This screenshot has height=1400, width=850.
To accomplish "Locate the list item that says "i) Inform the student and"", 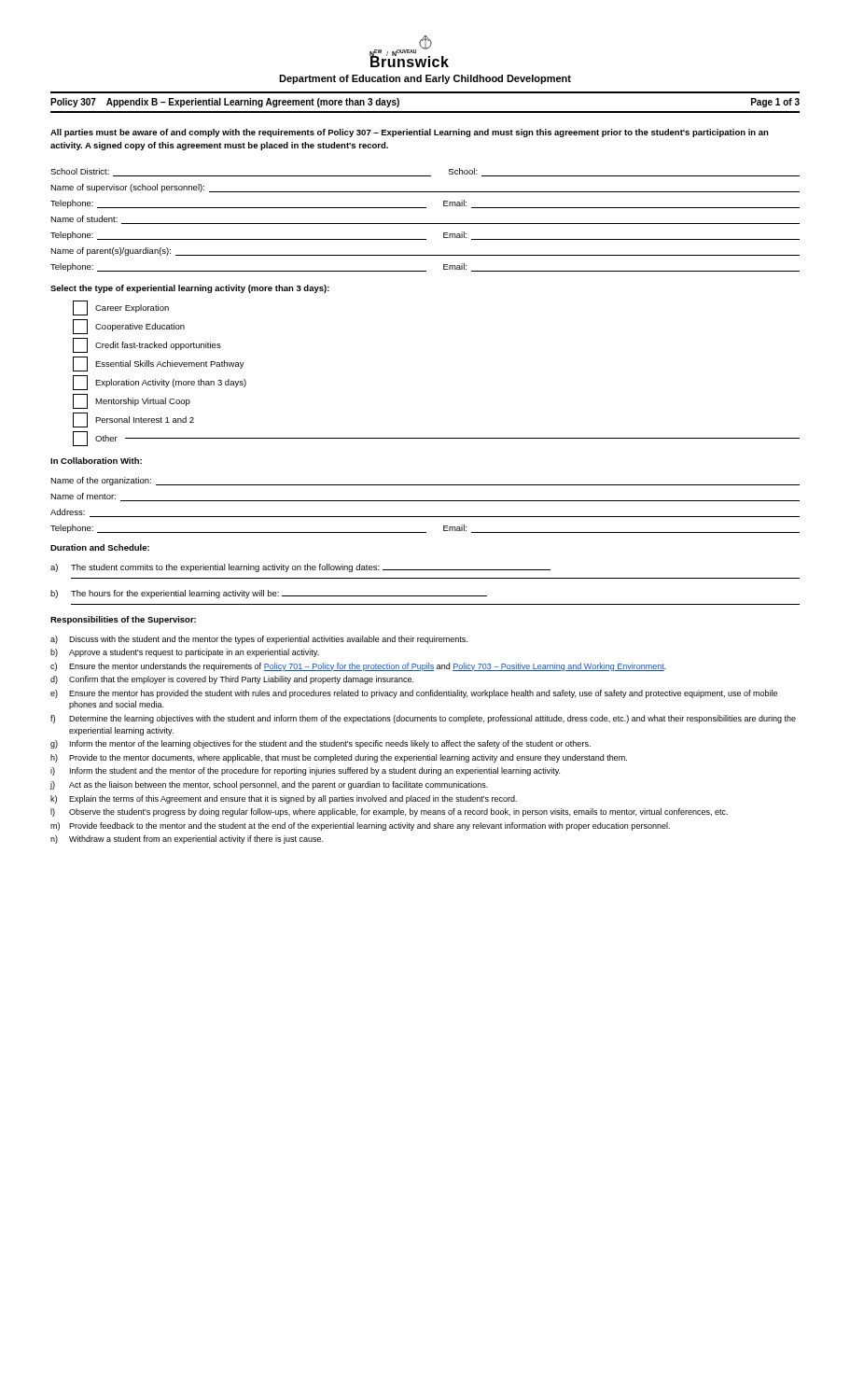I will coord(425,772).
